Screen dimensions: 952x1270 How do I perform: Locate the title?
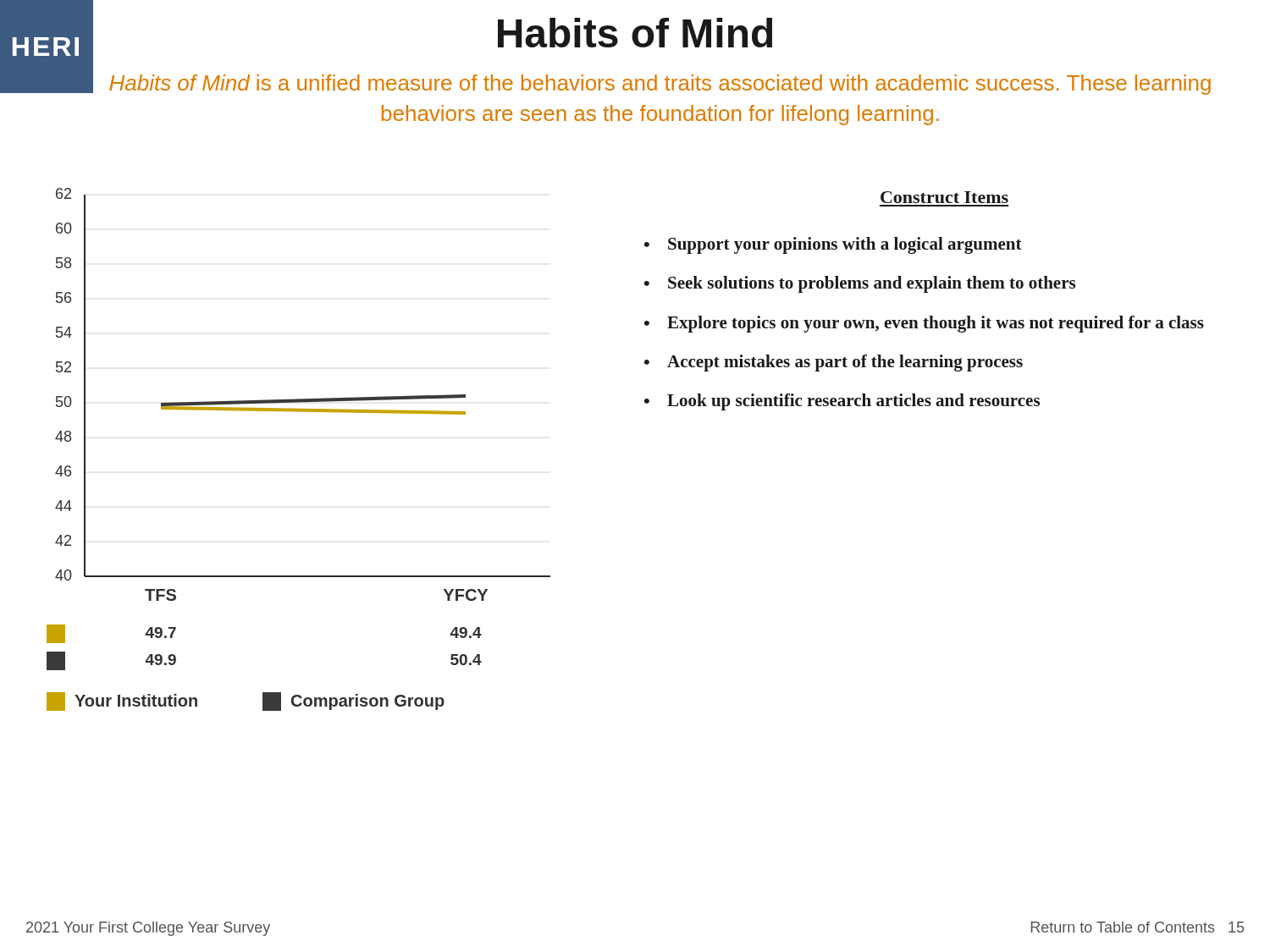coord(635,33)
